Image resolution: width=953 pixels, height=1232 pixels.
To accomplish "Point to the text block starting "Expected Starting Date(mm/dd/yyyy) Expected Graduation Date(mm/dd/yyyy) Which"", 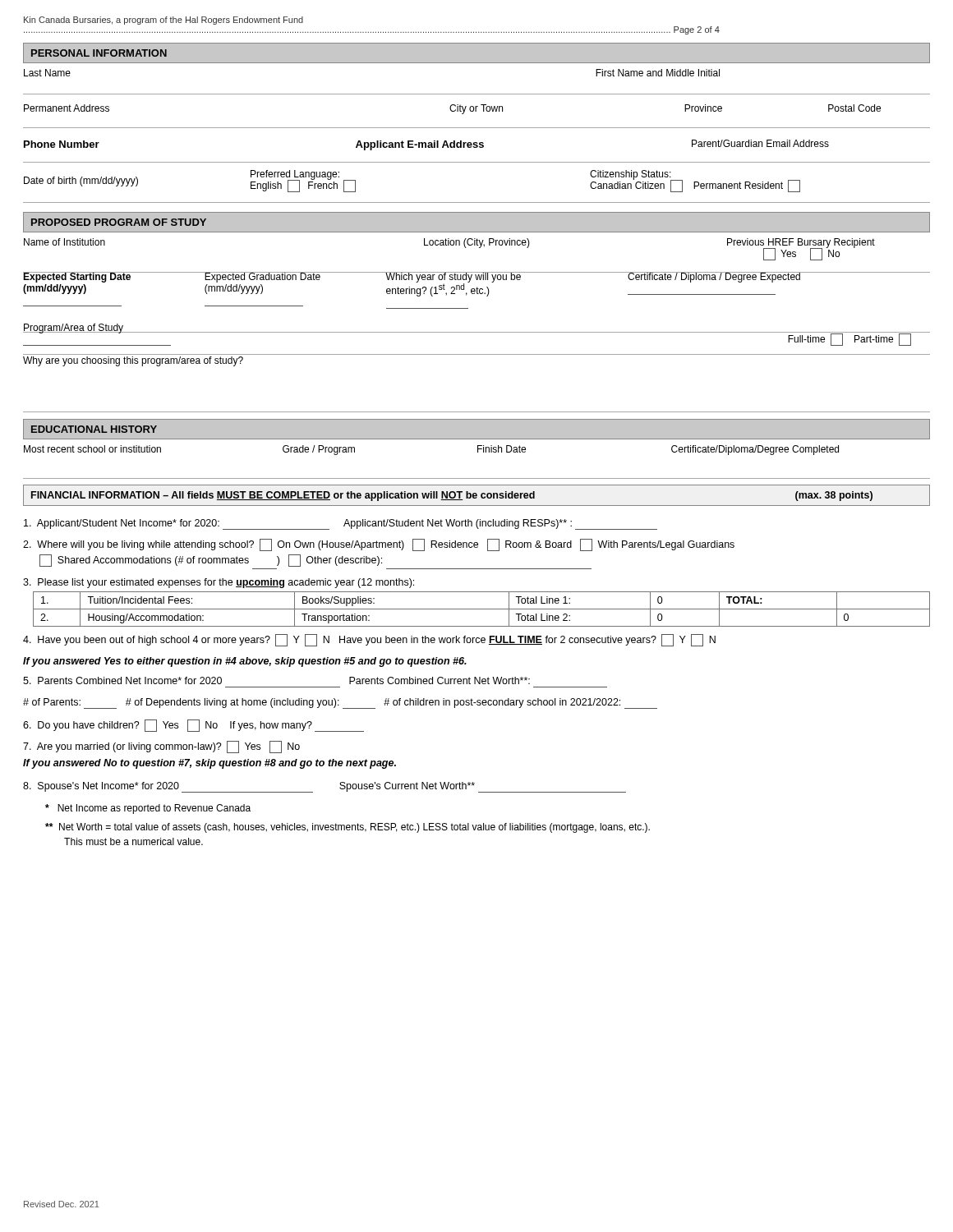I will coord(476,290).
